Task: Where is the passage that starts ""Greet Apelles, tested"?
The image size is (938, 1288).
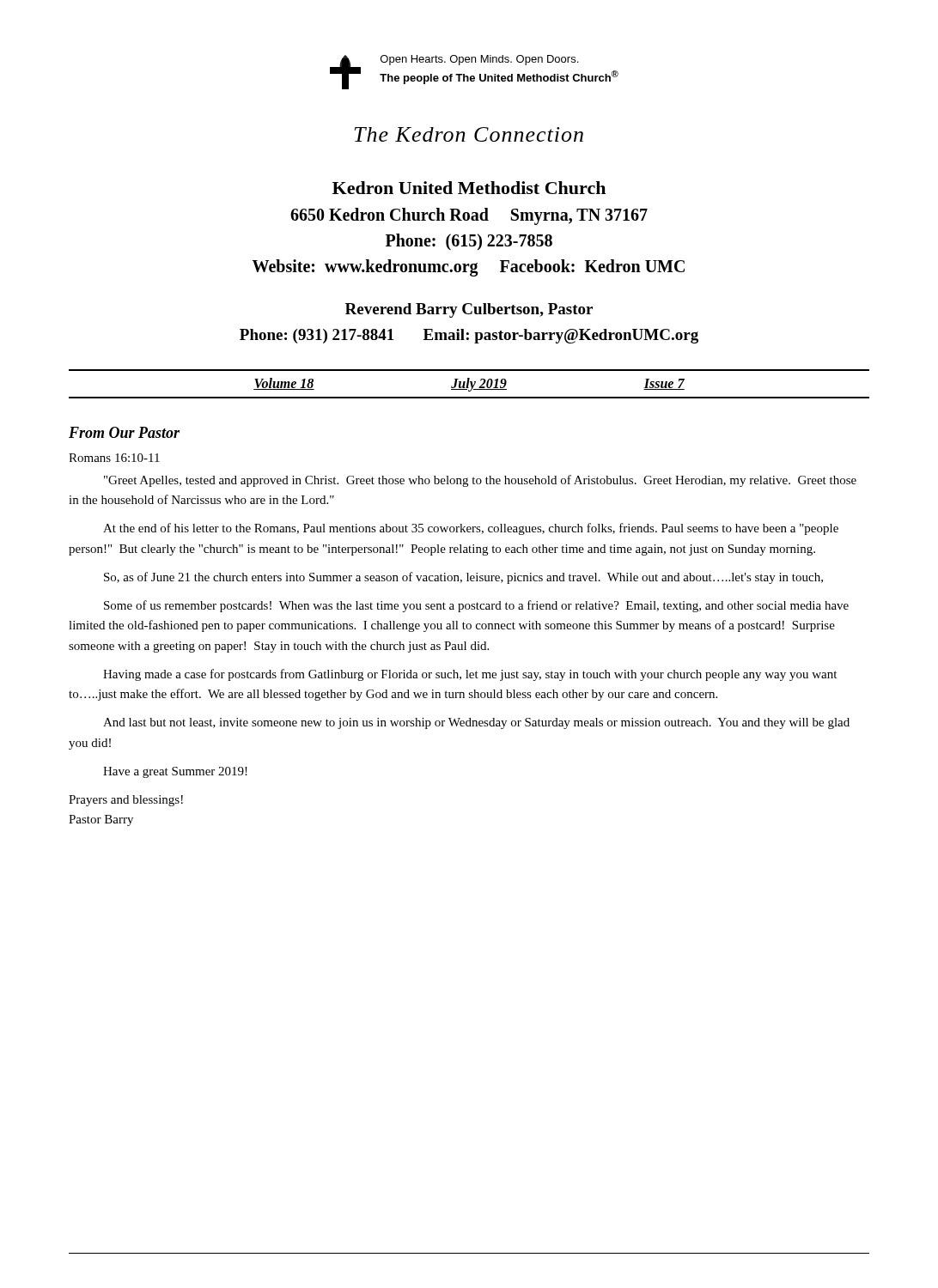Action: (x=463, y=490)
